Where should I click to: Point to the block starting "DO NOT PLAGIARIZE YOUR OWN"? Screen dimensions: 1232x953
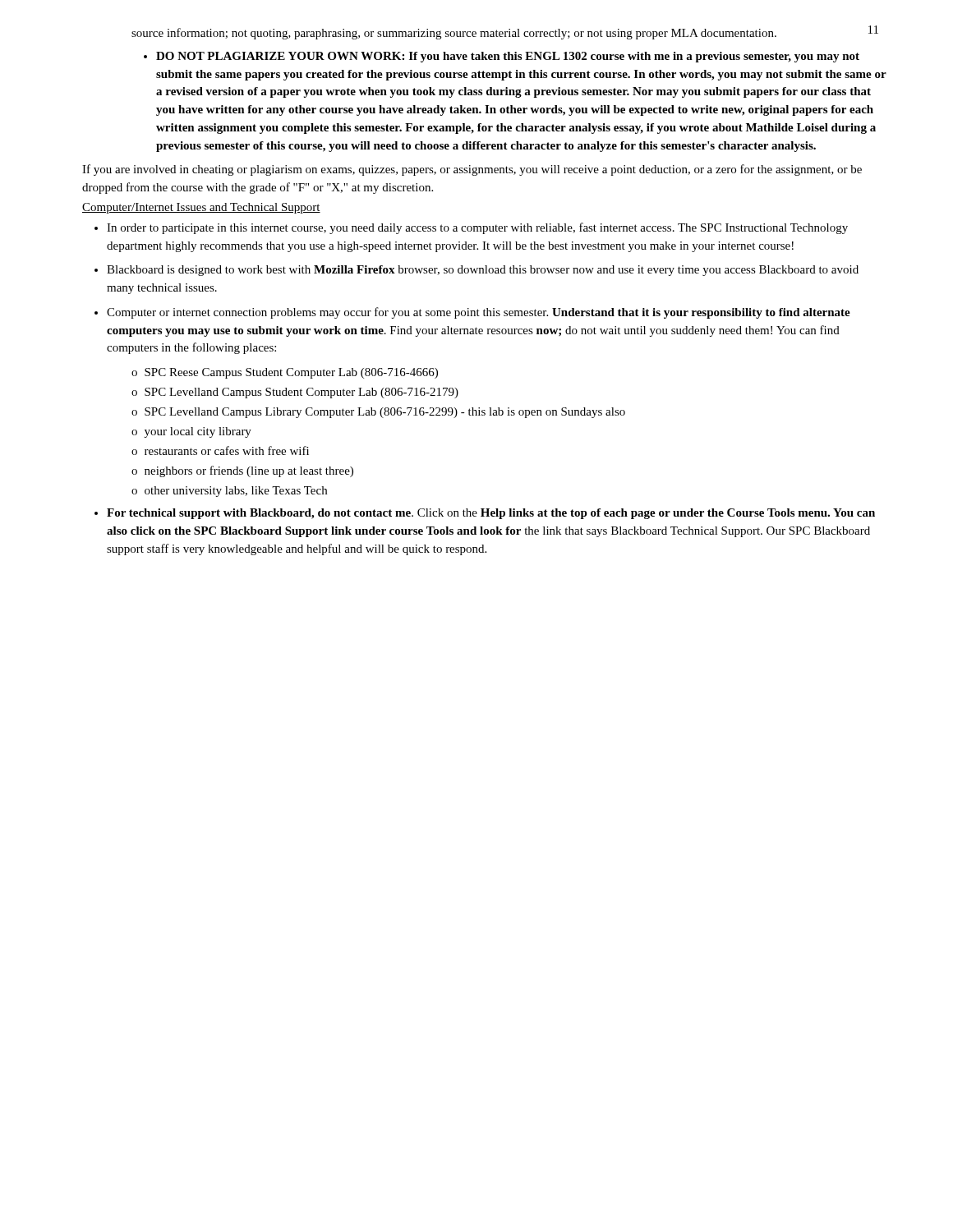[509, 101]
